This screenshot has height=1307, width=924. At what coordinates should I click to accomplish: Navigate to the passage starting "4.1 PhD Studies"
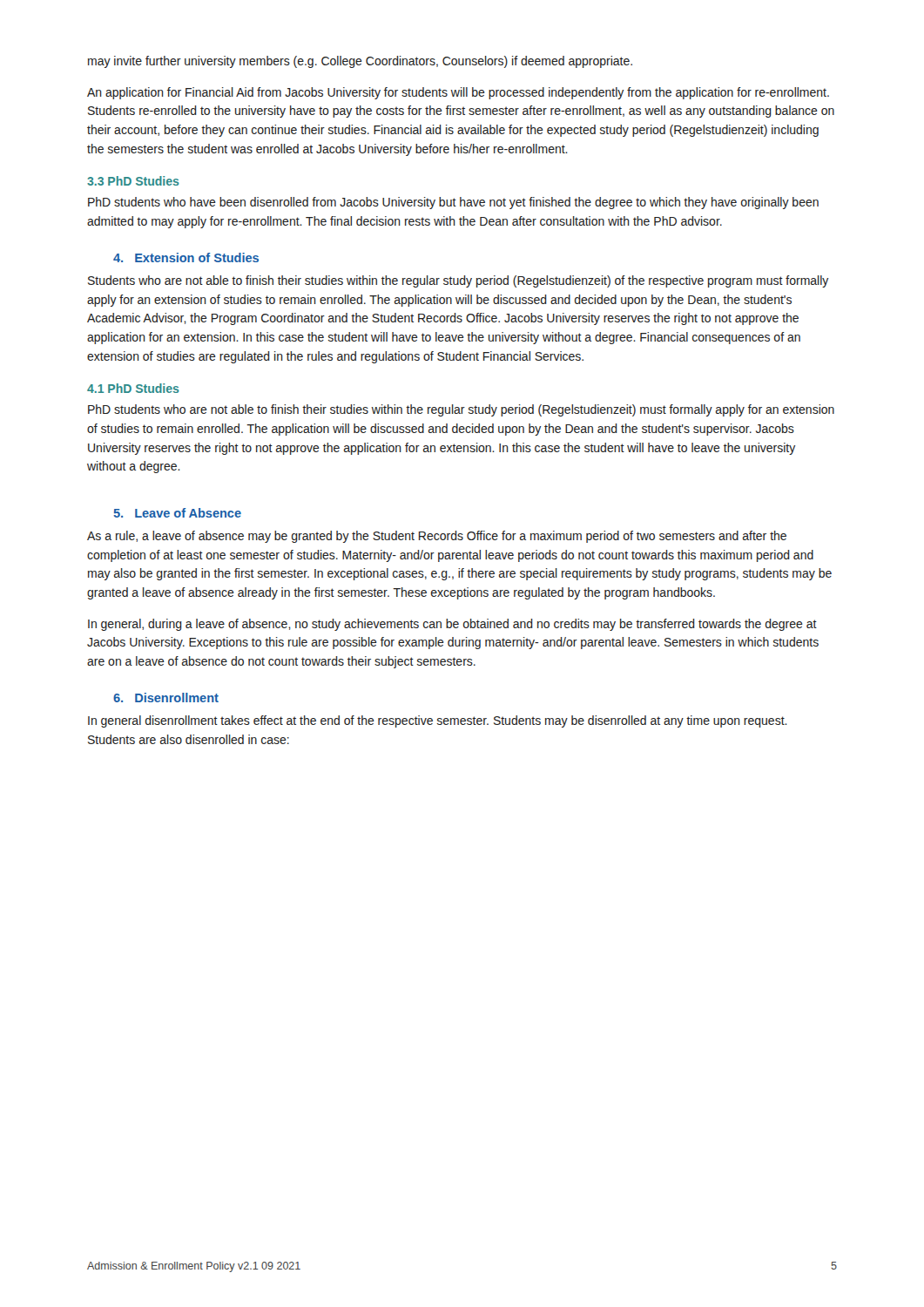tap(133, 389)
